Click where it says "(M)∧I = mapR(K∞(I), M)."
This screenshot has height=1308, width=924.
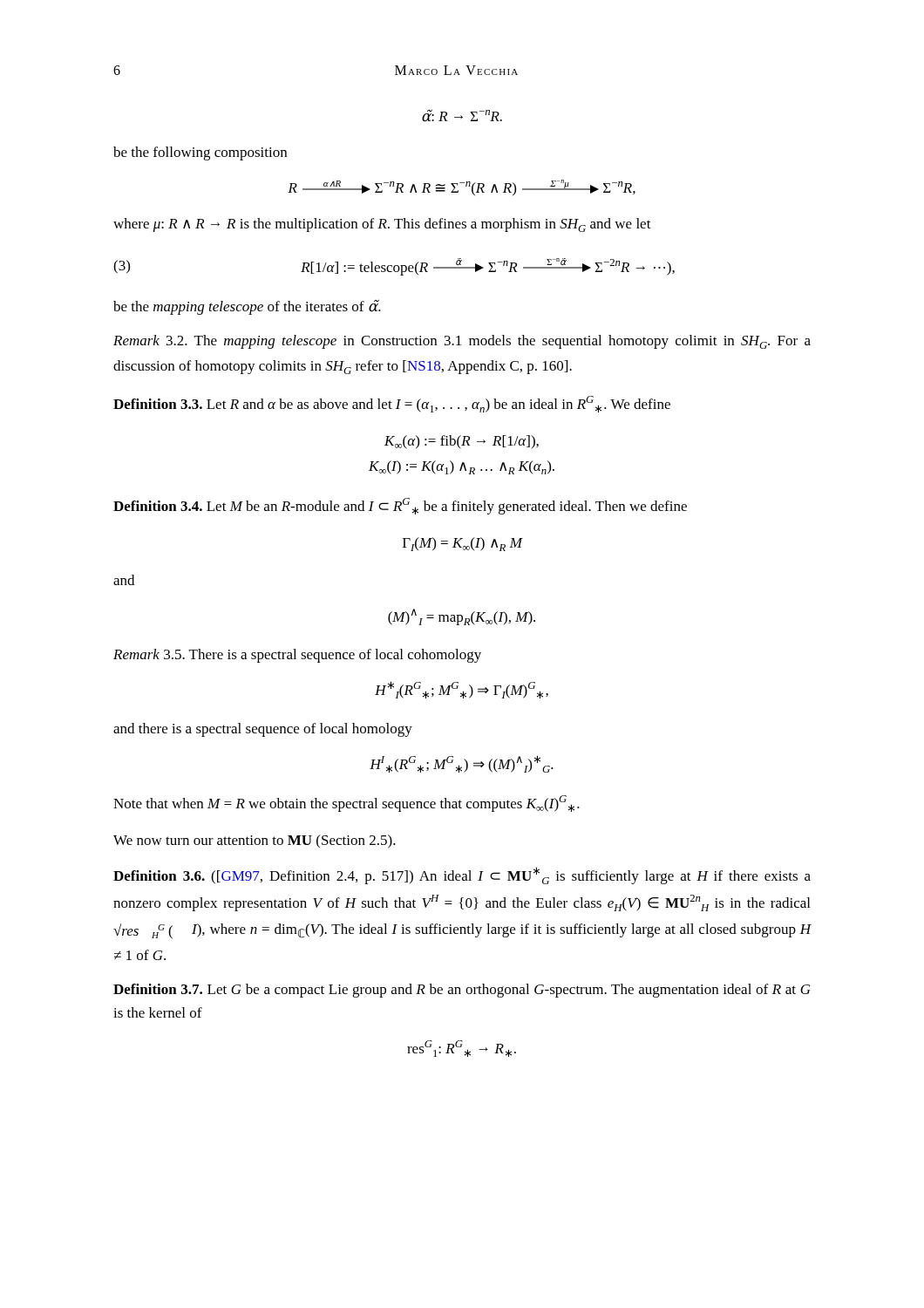tap(462, 617)
